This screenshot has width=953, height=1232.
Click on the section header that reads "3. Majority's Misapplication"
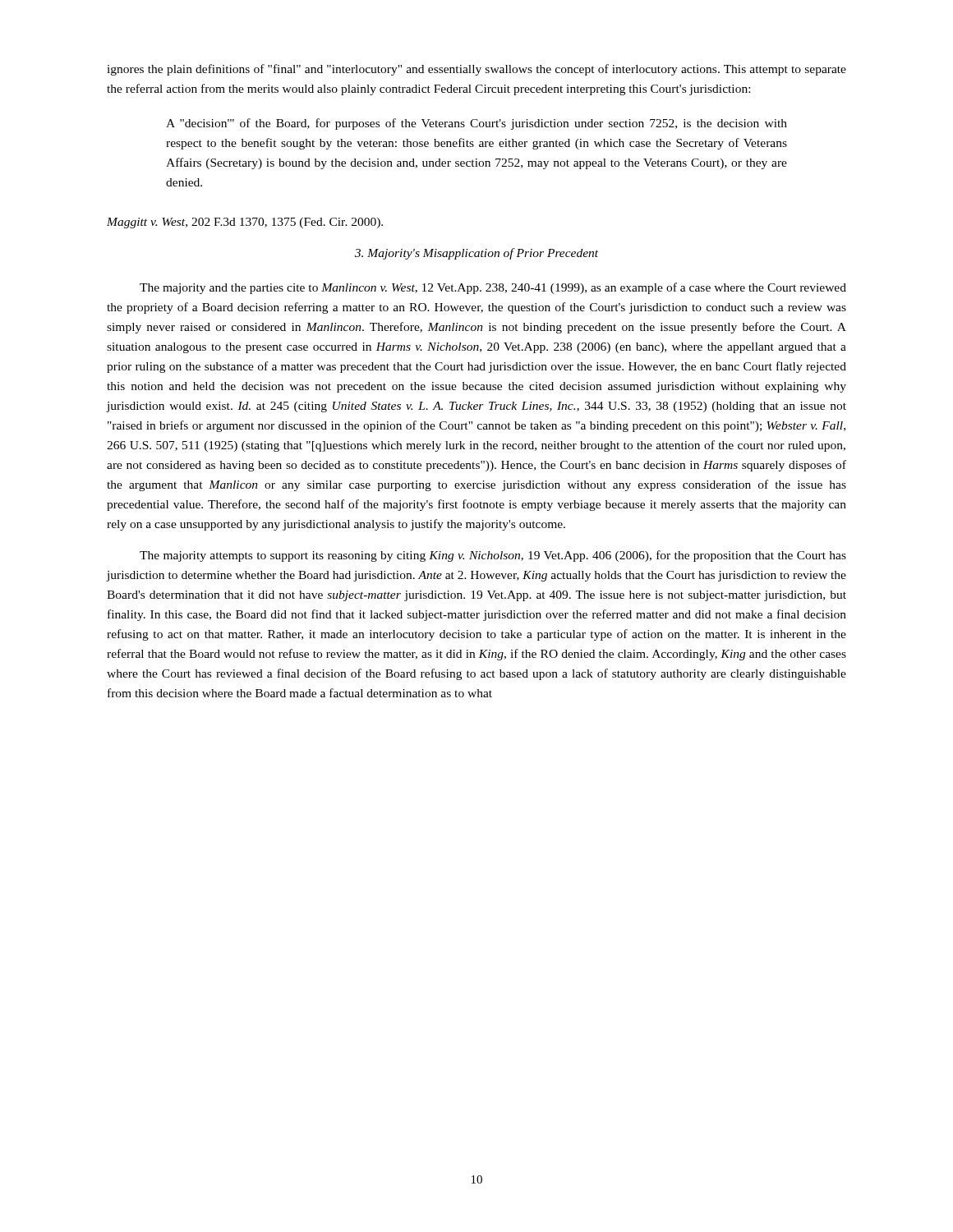[x=476, y=253]
